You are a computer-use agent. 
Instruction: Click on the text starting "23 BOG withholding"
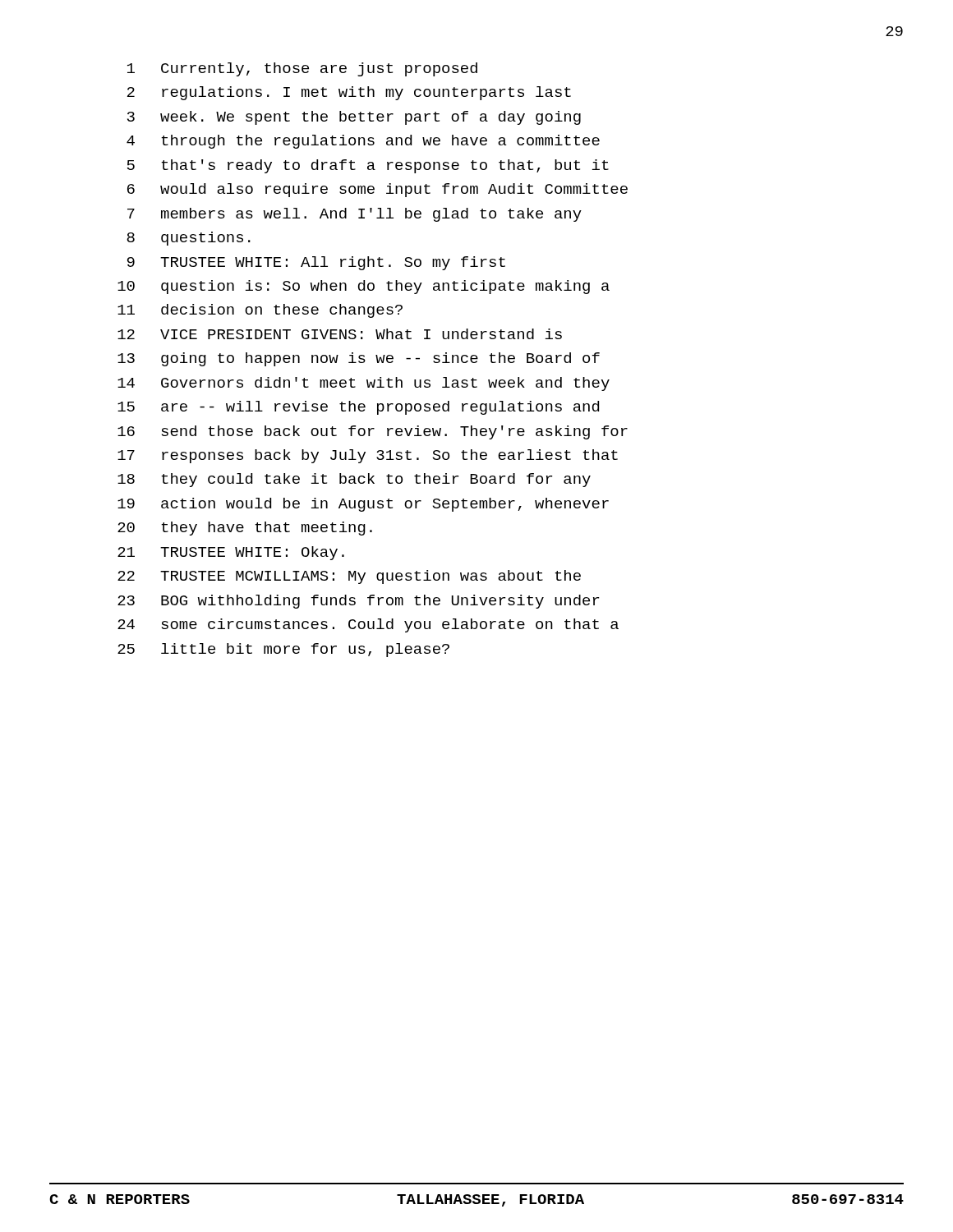click(497, 601)
